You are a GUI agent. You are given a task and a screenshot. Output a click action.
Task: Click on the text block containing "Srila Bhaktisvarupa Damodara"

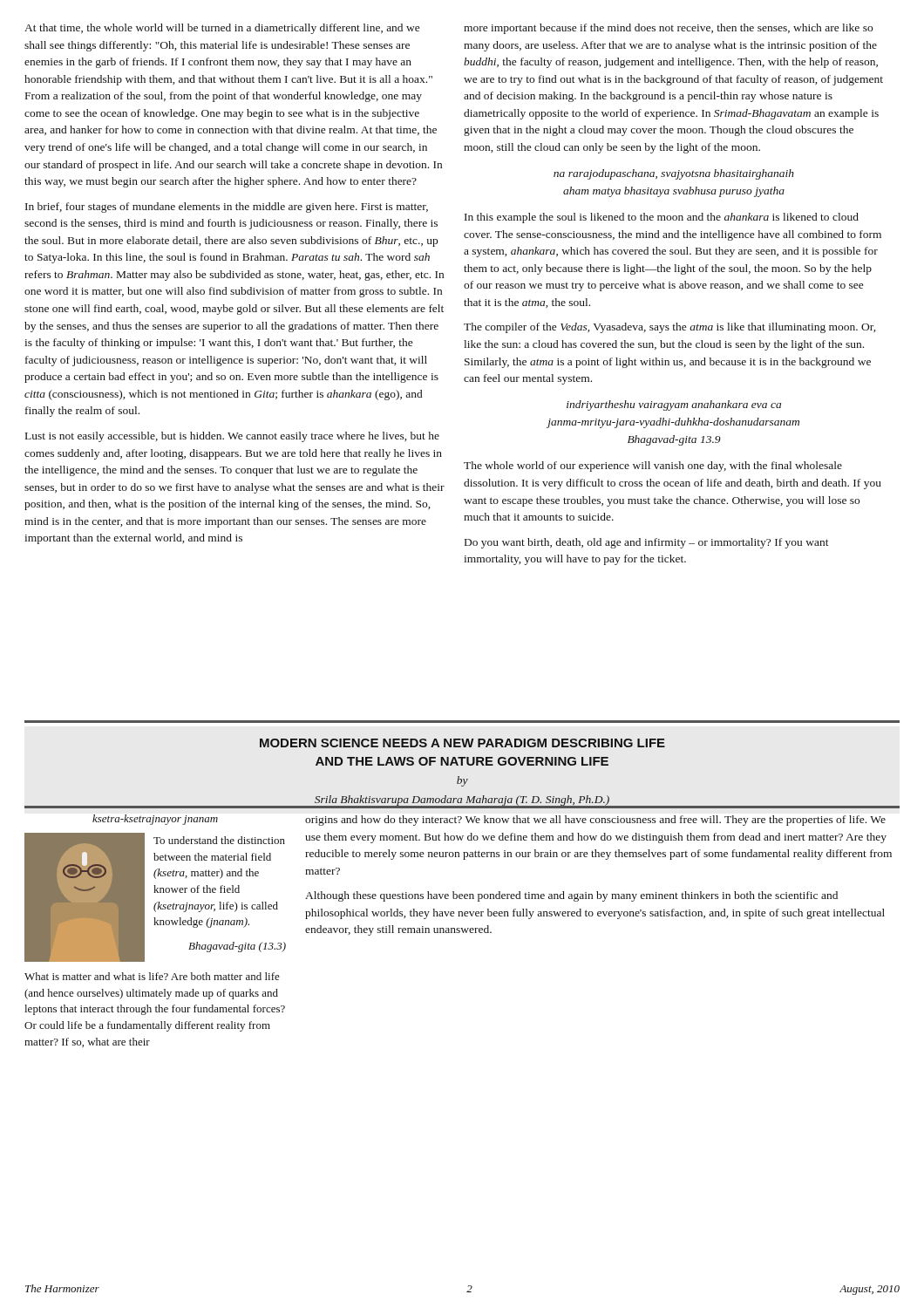click(x=462, y=799)
